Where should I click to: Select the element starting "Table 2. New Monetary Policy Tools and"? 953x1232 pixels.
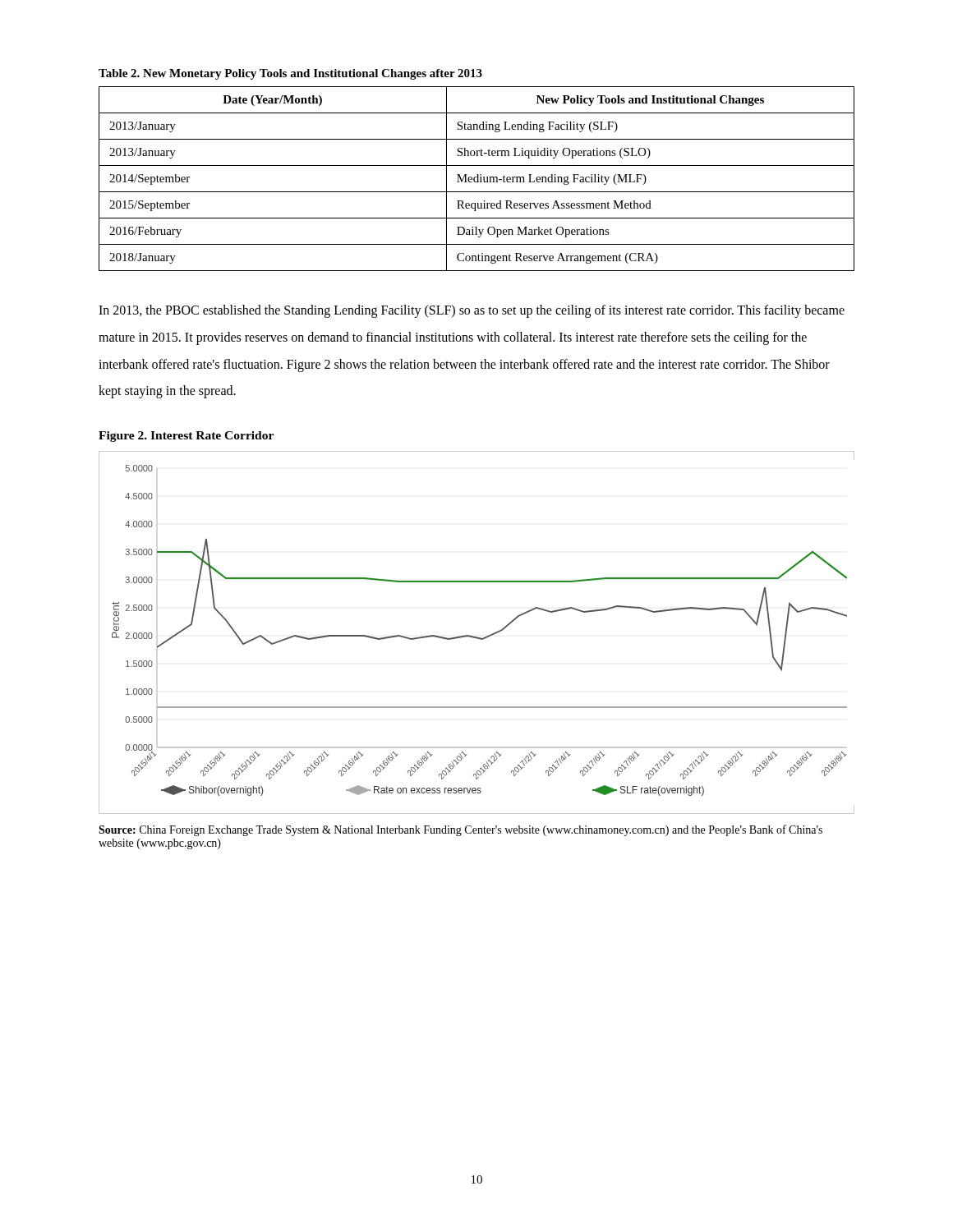click(x=290, y=73)
